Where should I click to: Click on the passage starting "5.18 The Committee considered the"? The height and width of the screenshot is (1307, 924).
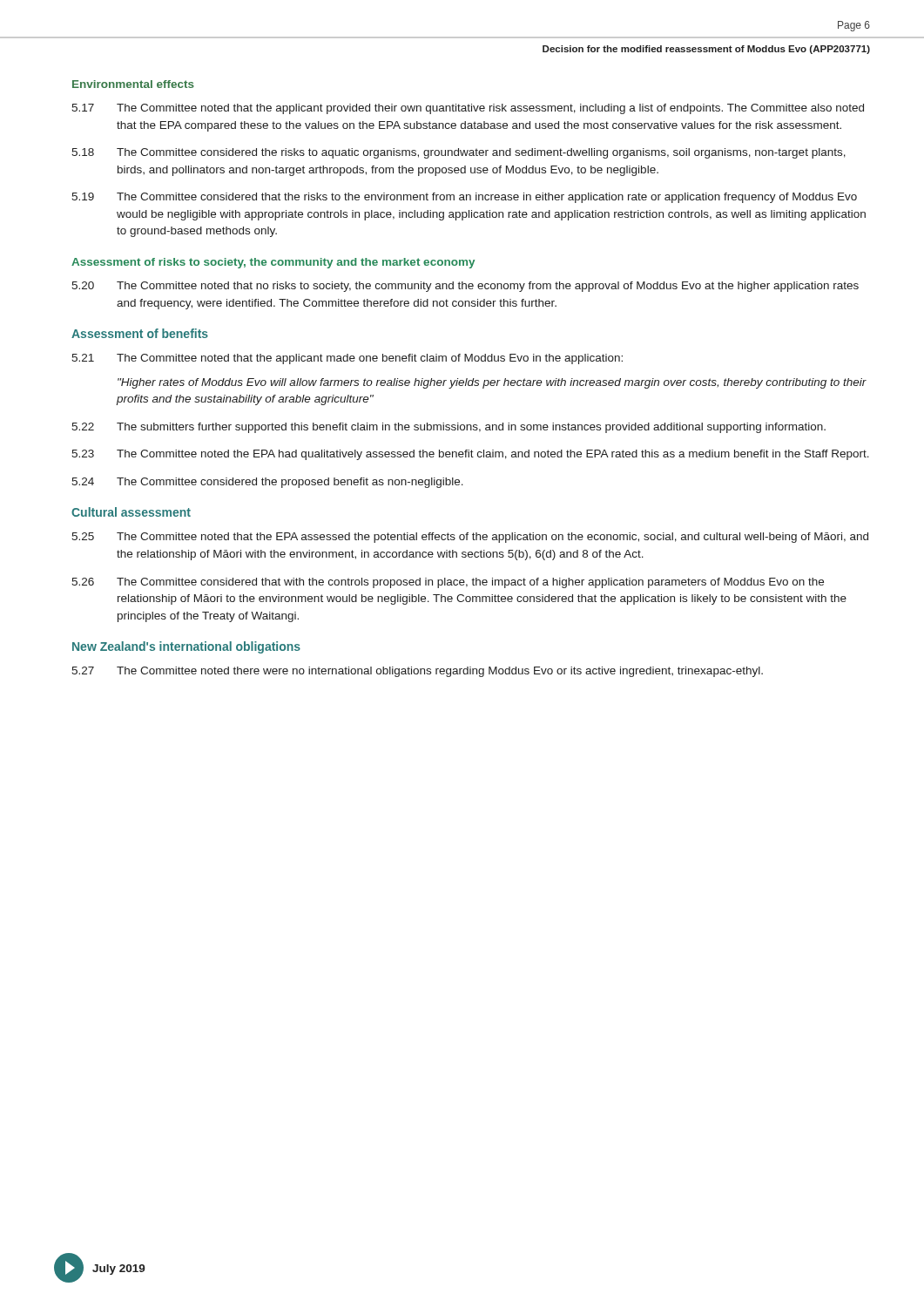coord(471,161)
